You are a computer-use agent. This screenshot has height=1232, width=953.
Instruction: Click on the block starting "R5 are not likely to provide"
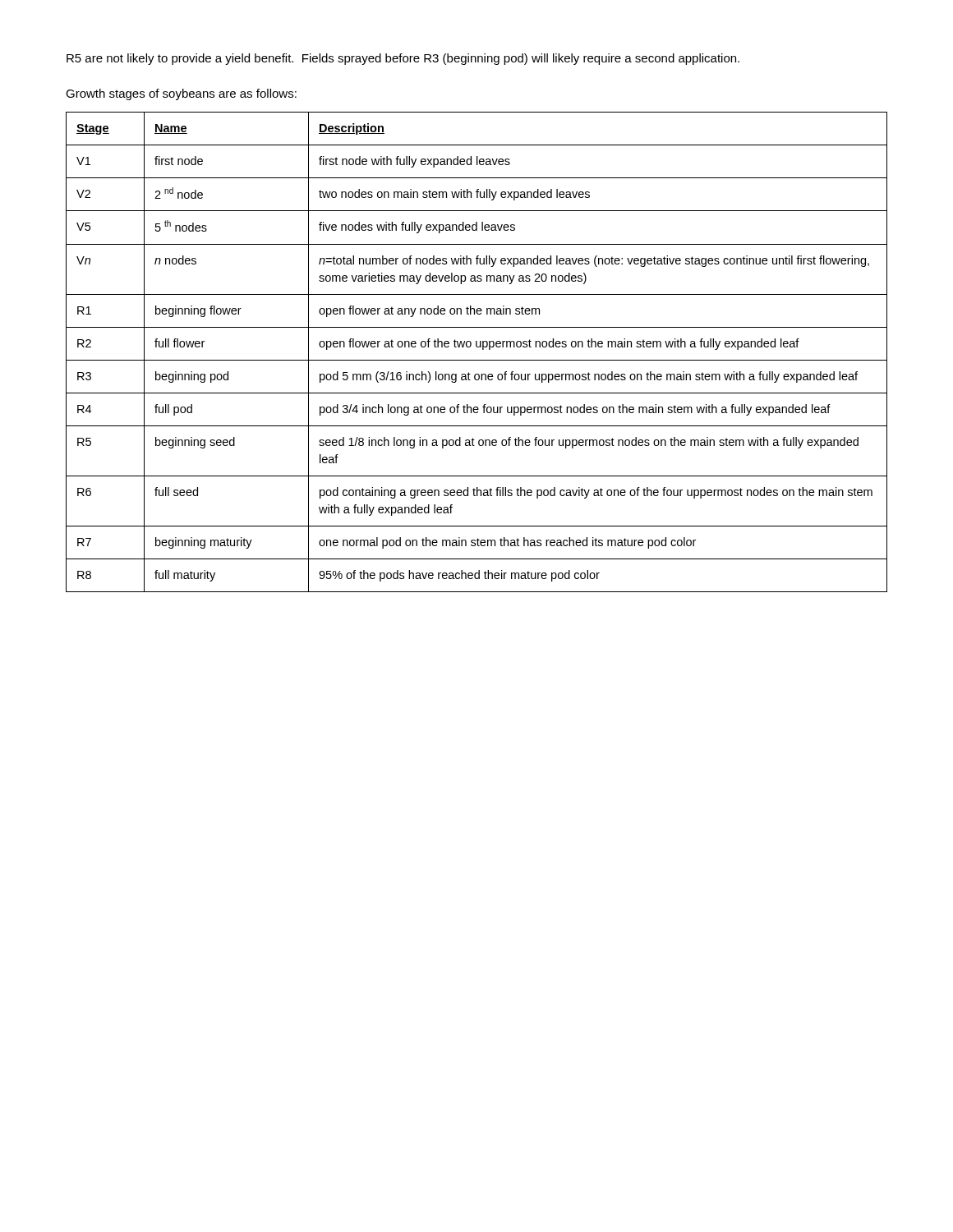click(403, 58)
